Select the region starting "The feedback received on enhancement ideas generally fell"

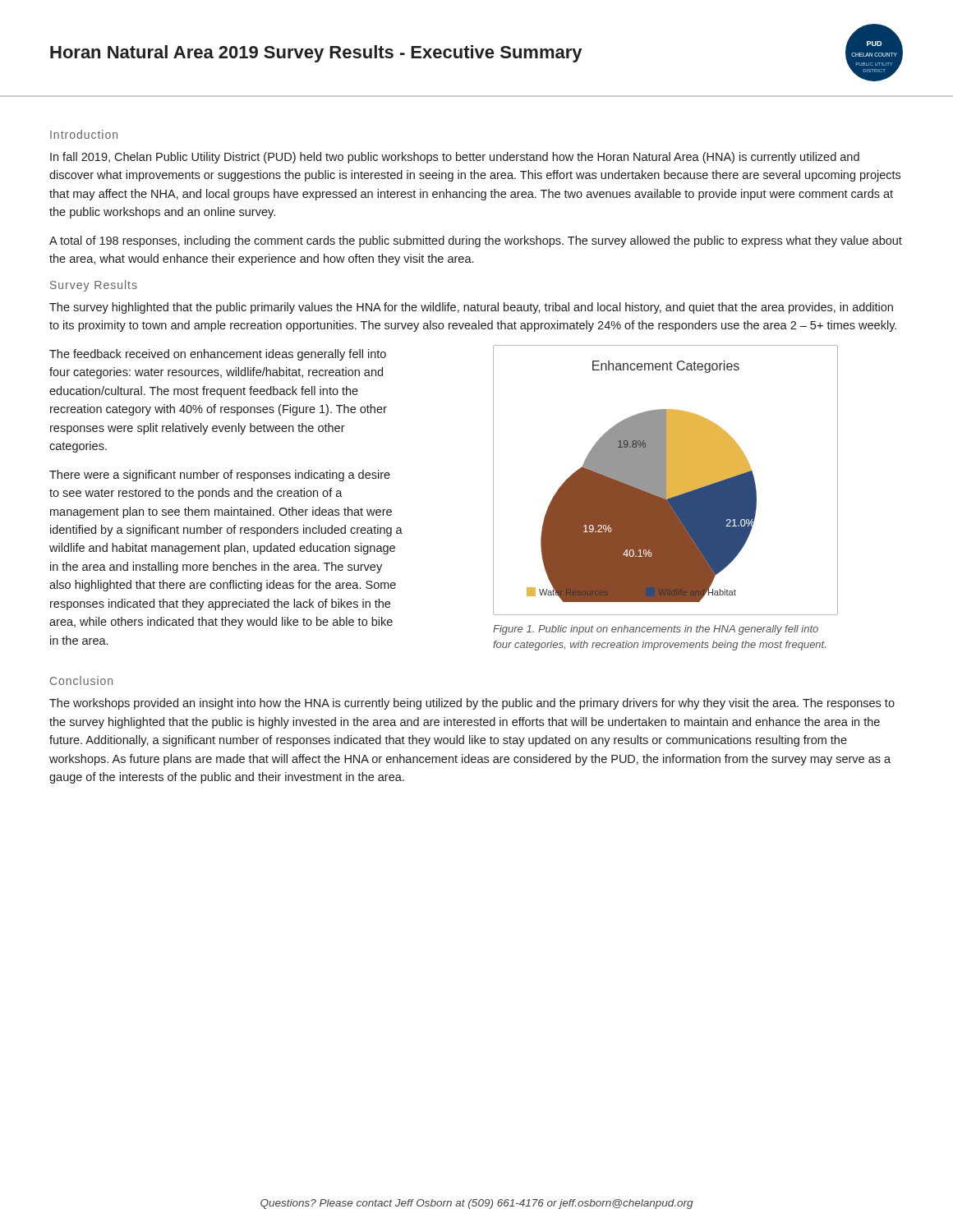click(218, 400)
